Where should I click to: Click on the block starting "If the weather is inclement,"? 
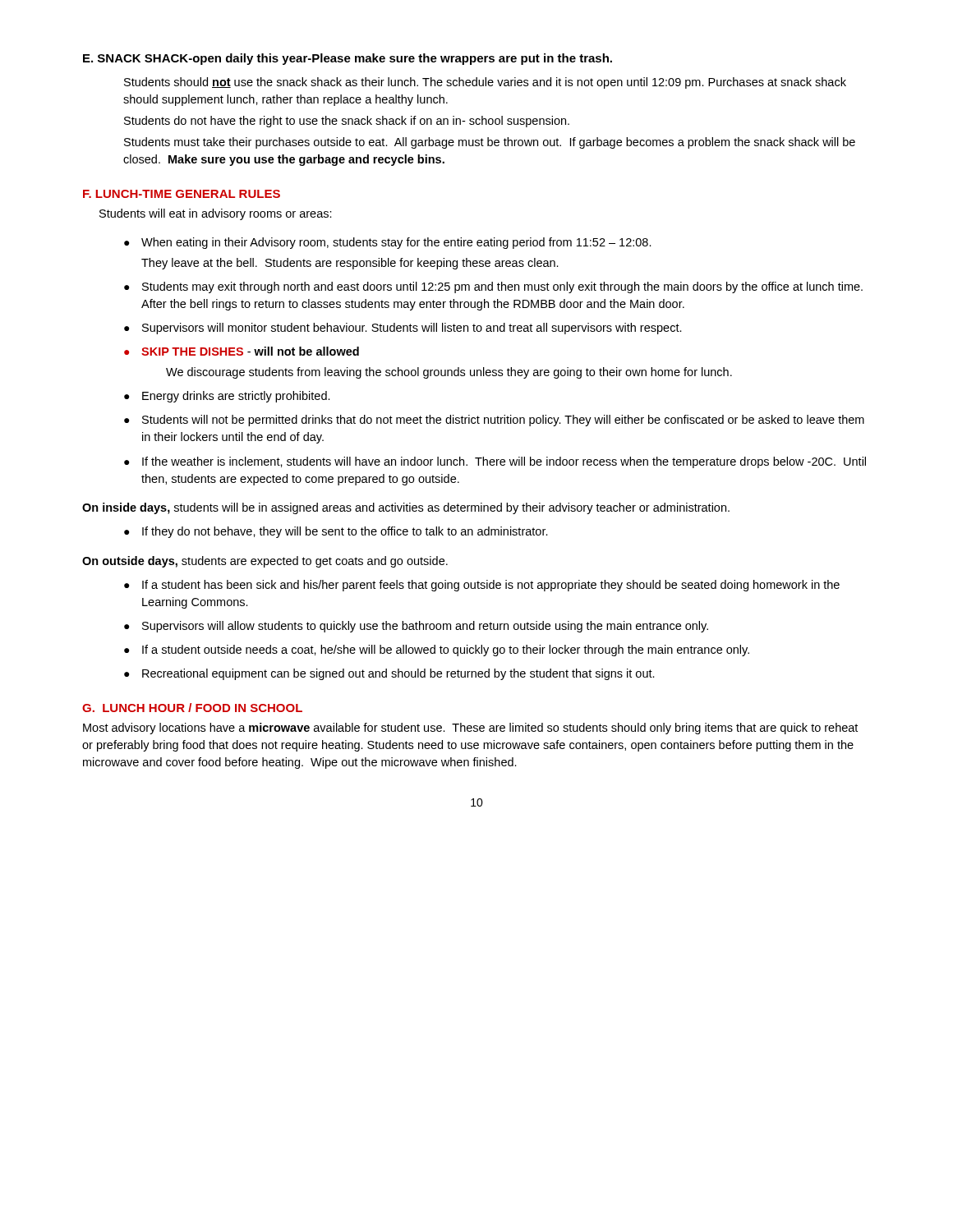point(504,470)
